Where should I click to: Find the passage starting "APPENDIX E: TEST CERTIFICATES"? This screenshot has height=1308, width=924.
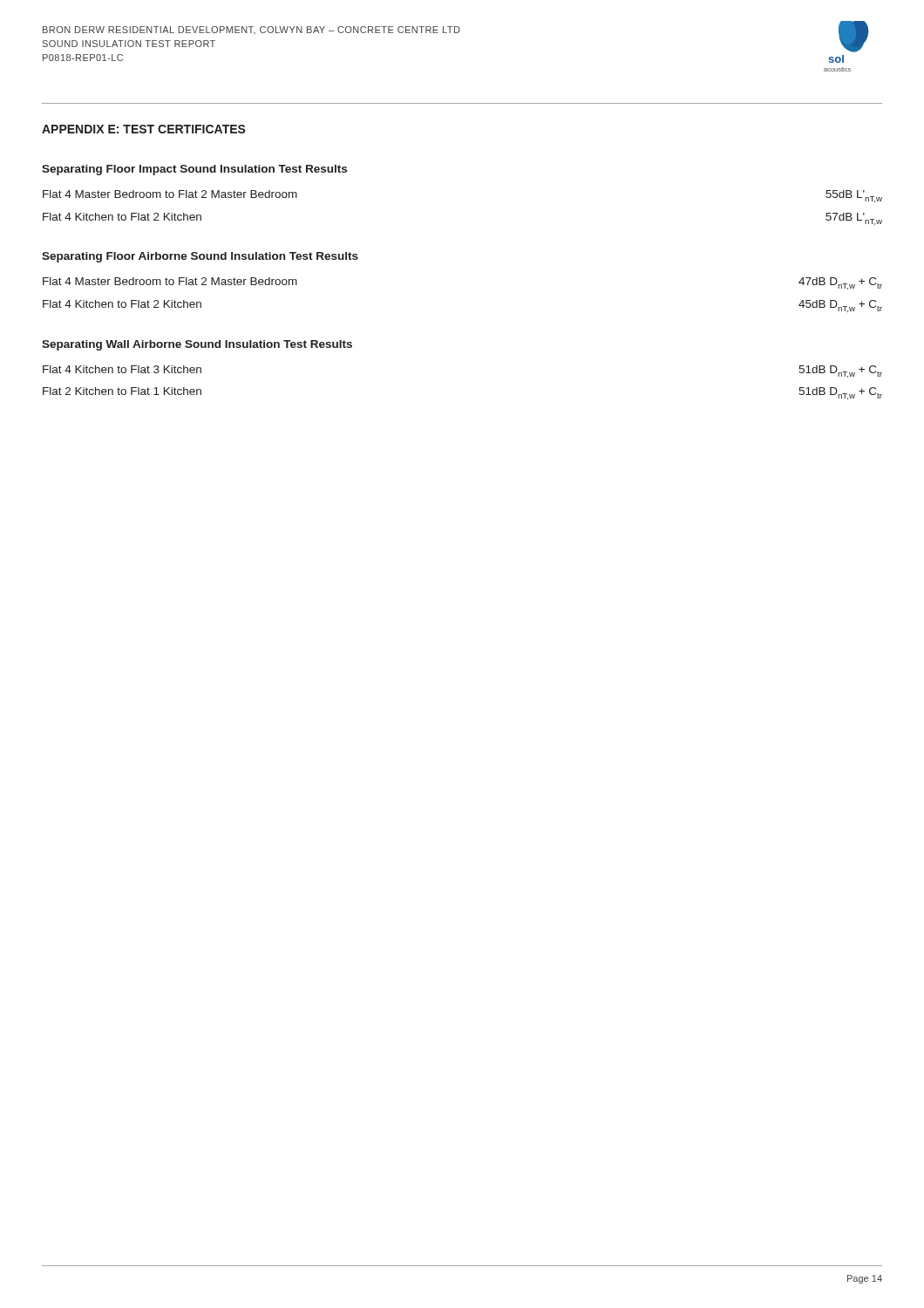click(144, 129)
